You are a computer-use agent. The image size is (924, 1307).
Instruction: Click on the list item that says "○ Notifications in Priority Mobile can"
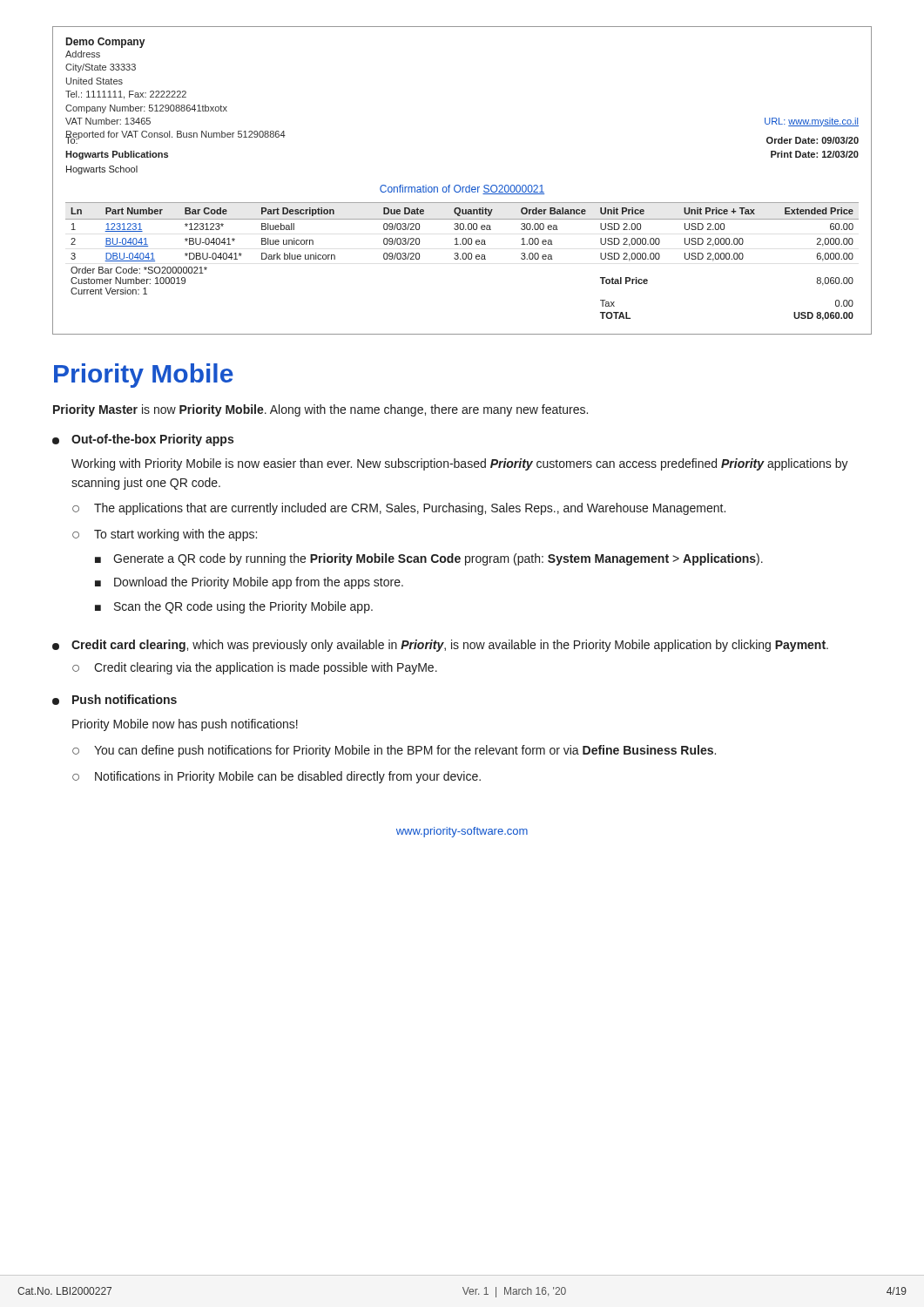(x=472, y=777)
